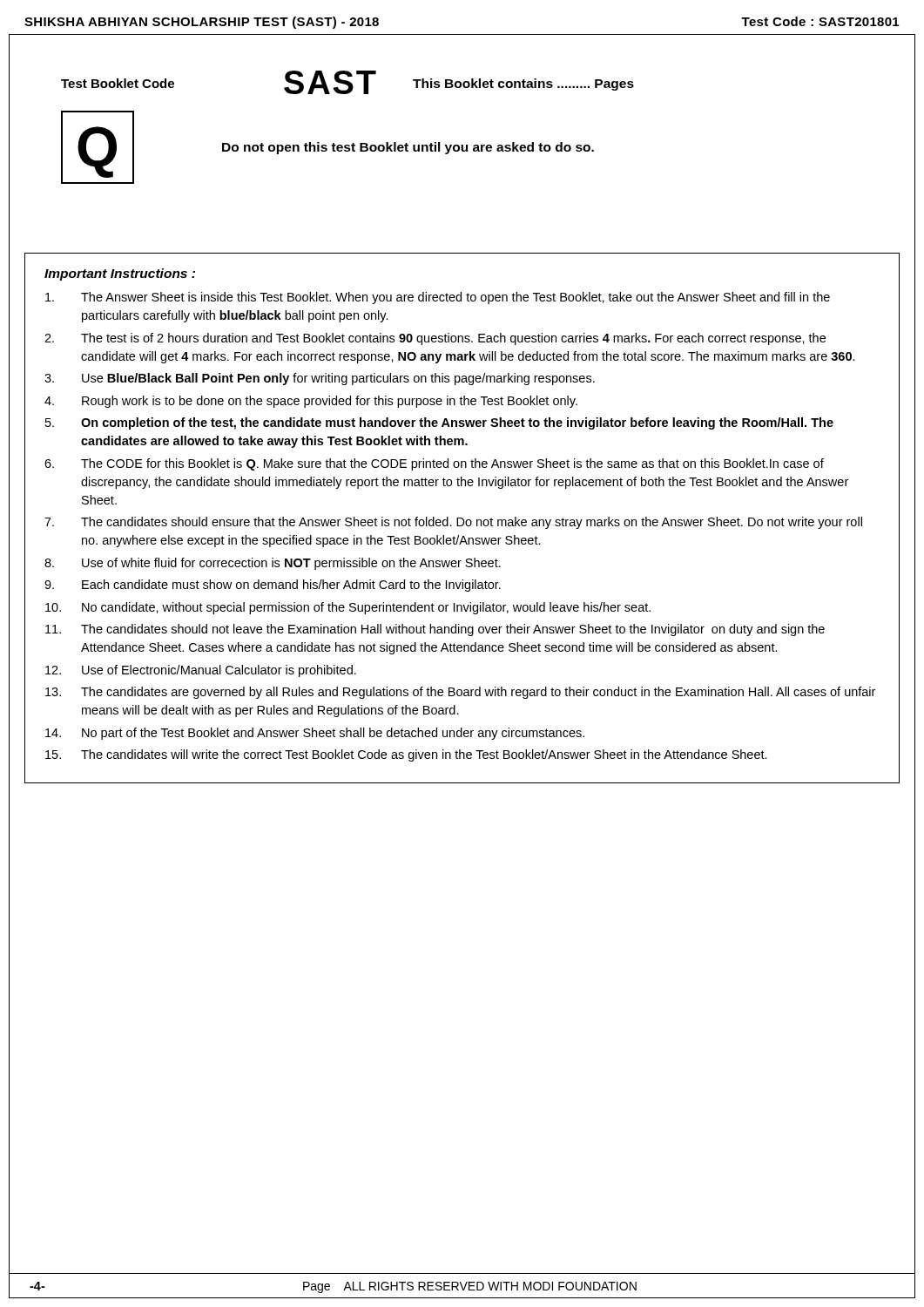Point to the block beginning "4. Rough work"
924x1307 pixels.
(462, 401)
